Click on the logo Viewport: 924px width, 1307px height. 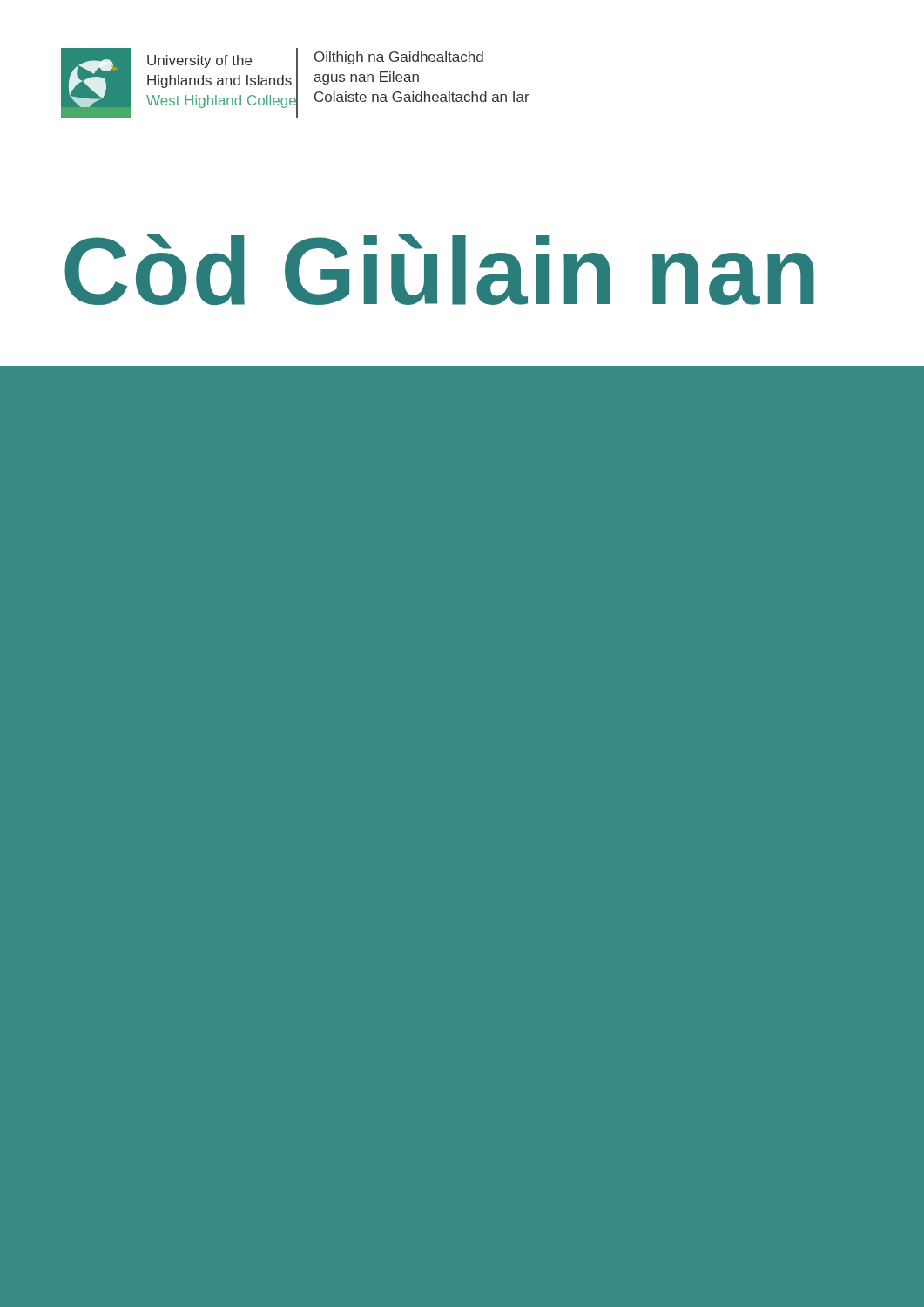(x=179, y=83)
